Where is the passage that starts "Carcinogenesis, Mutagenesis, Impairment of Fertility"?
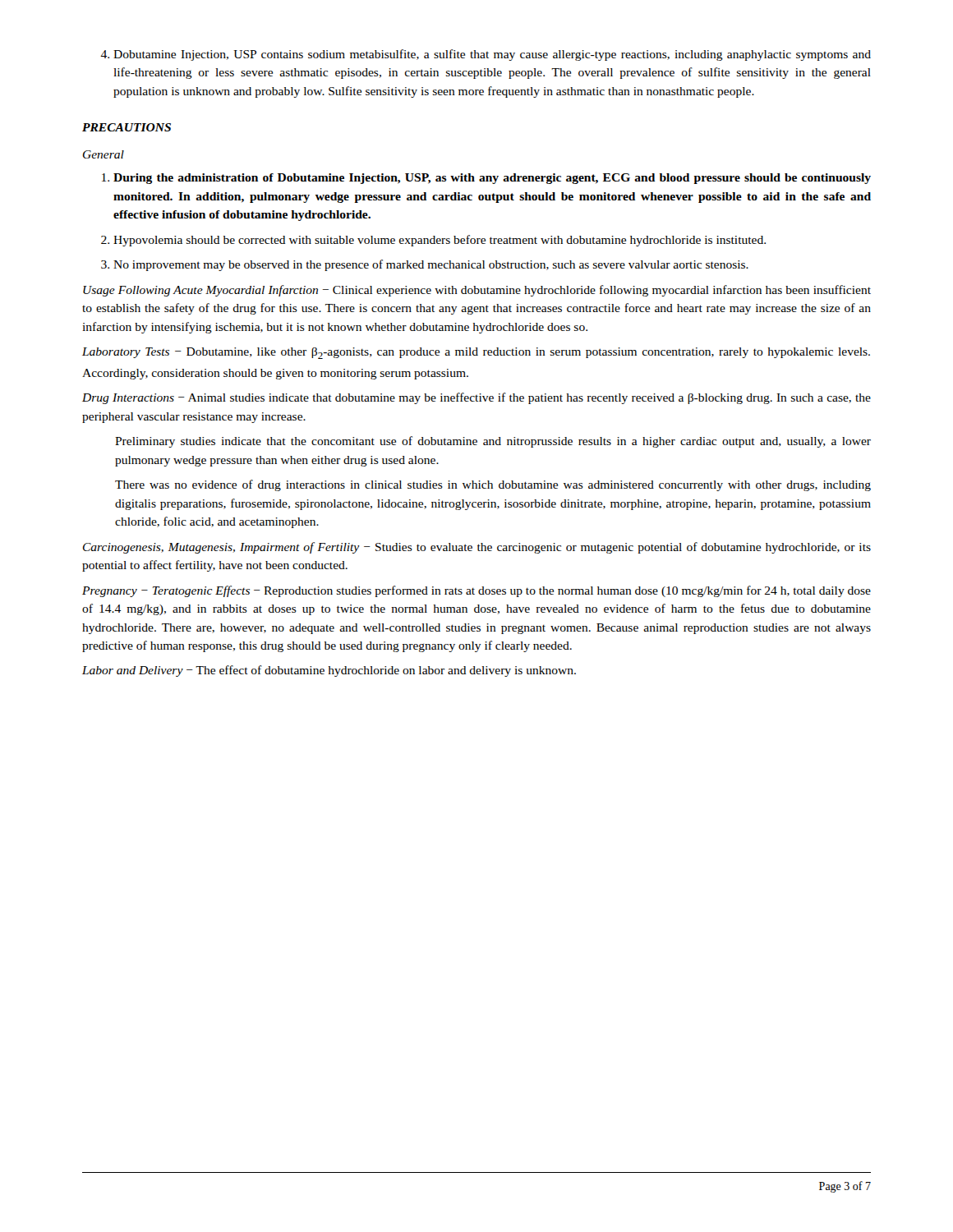 click(476, 556)
